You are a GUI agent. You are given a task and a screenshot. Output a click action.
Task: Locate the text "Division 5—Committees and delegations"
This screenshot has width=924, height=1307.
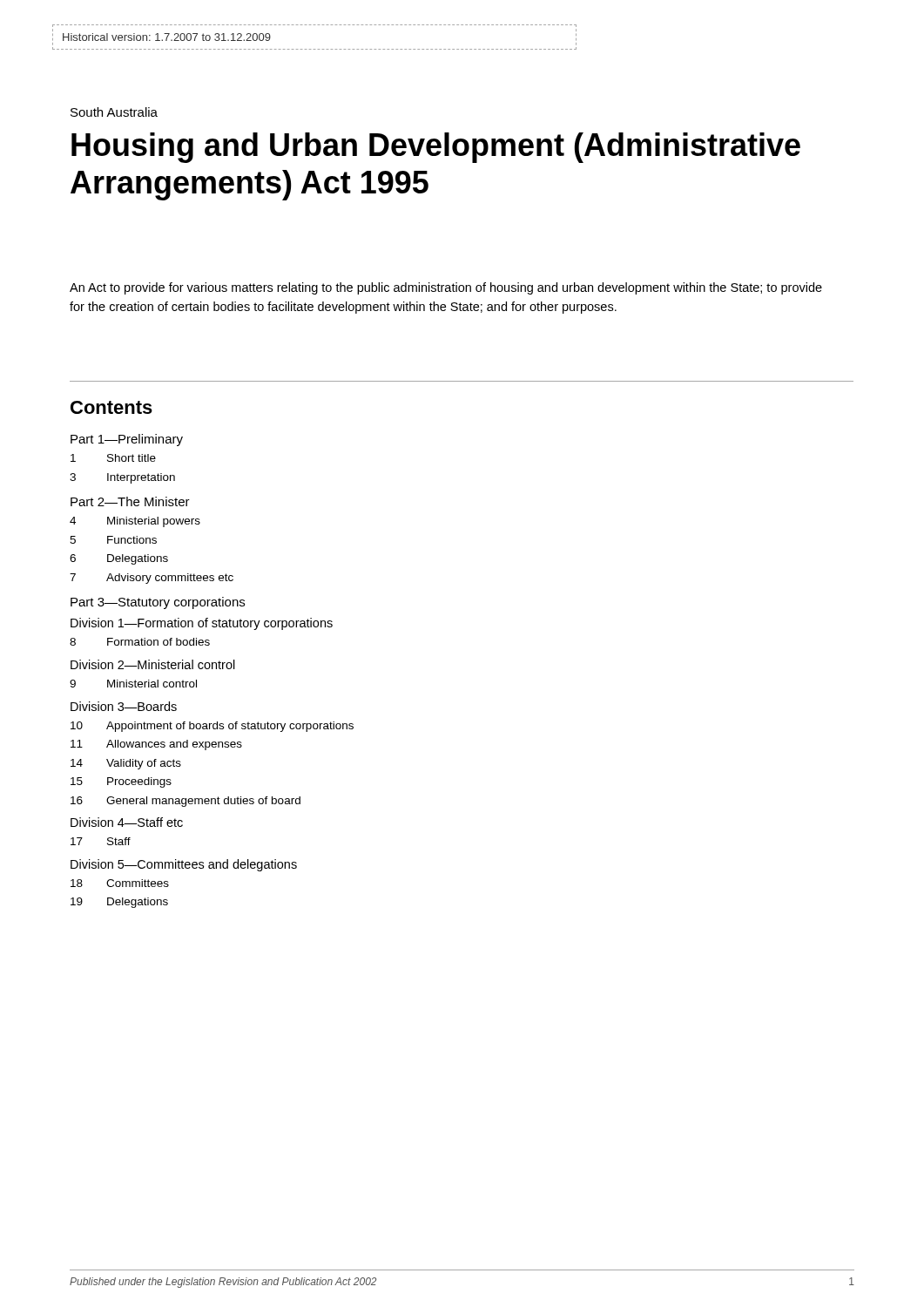(x=183, y=864)
